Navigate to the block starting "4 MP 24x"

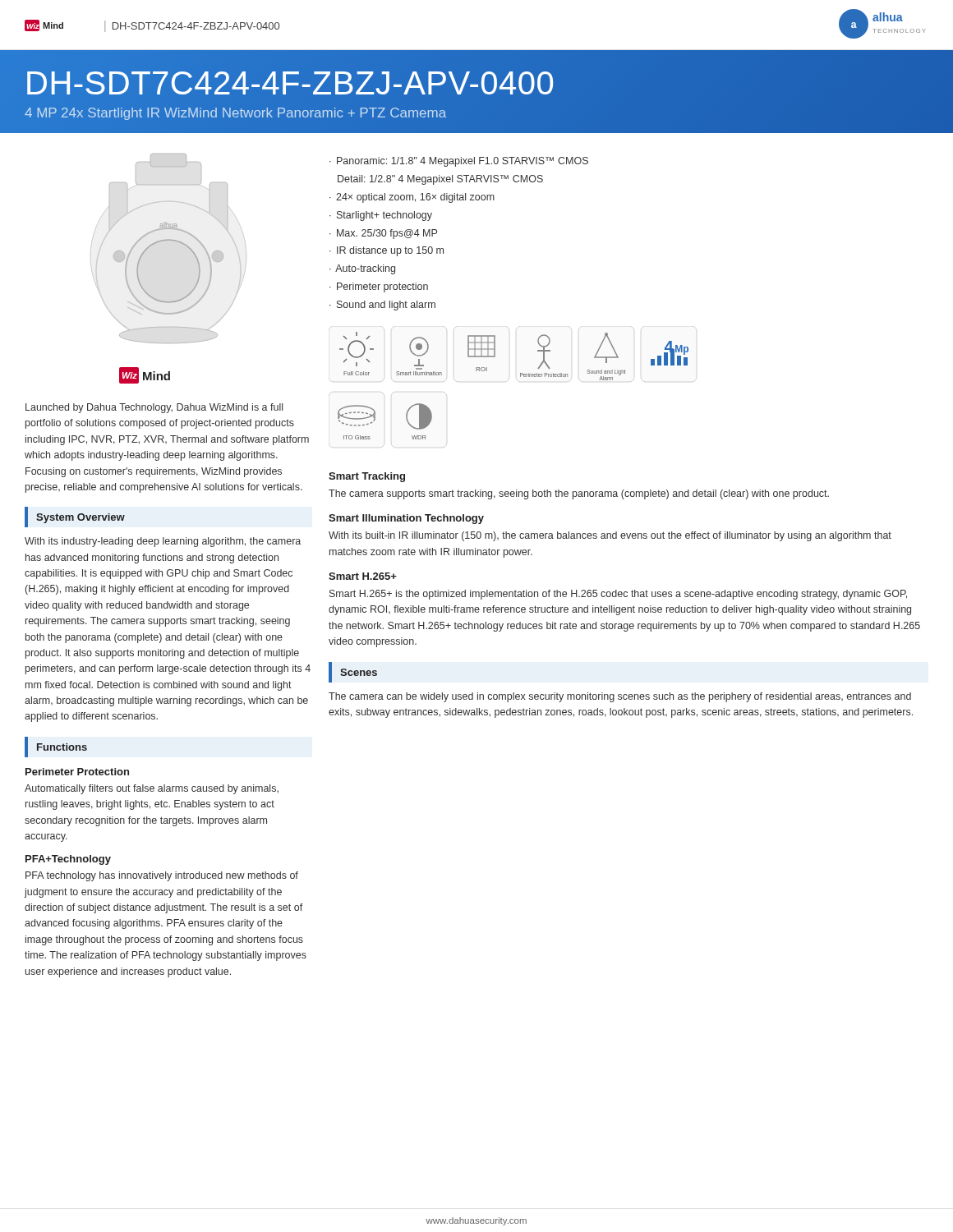point(235,114)
